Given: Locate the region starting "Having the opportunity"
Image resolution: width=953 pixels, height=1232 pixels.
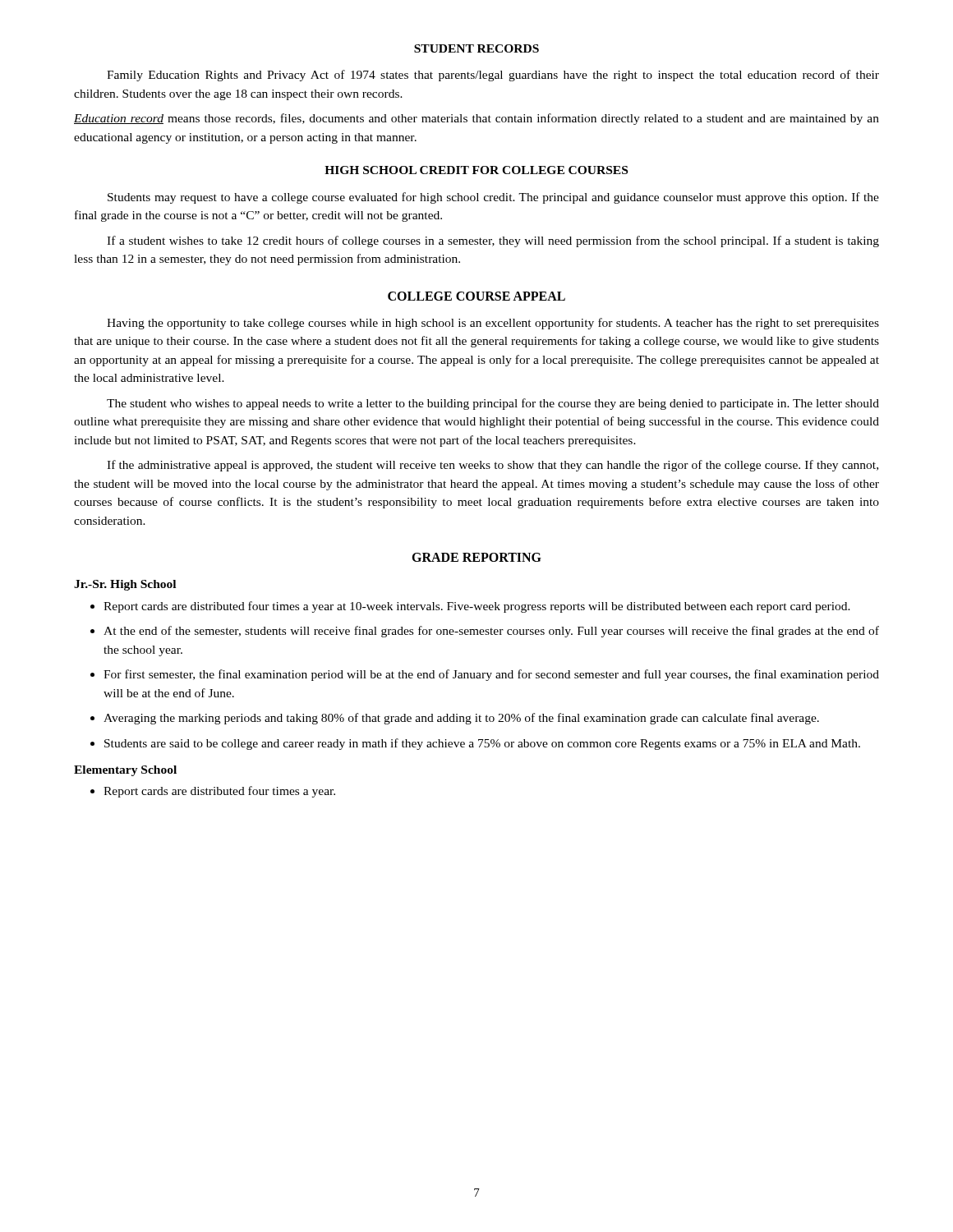Looking at the screenshot, I should pyautogui.click(x=476, y=422).
